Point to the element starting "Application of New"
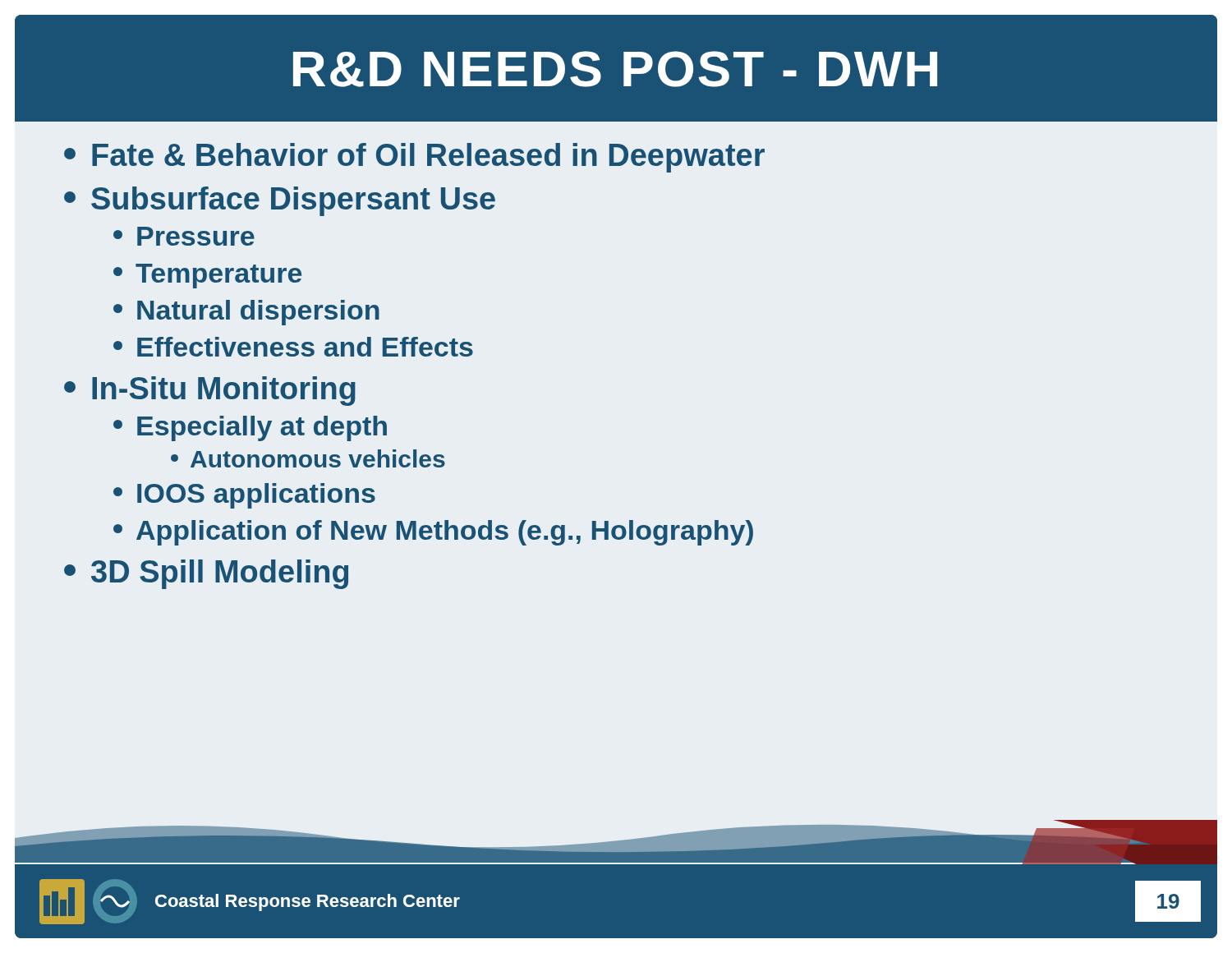Screen dimensions: 953x1232 coord(434,530)
